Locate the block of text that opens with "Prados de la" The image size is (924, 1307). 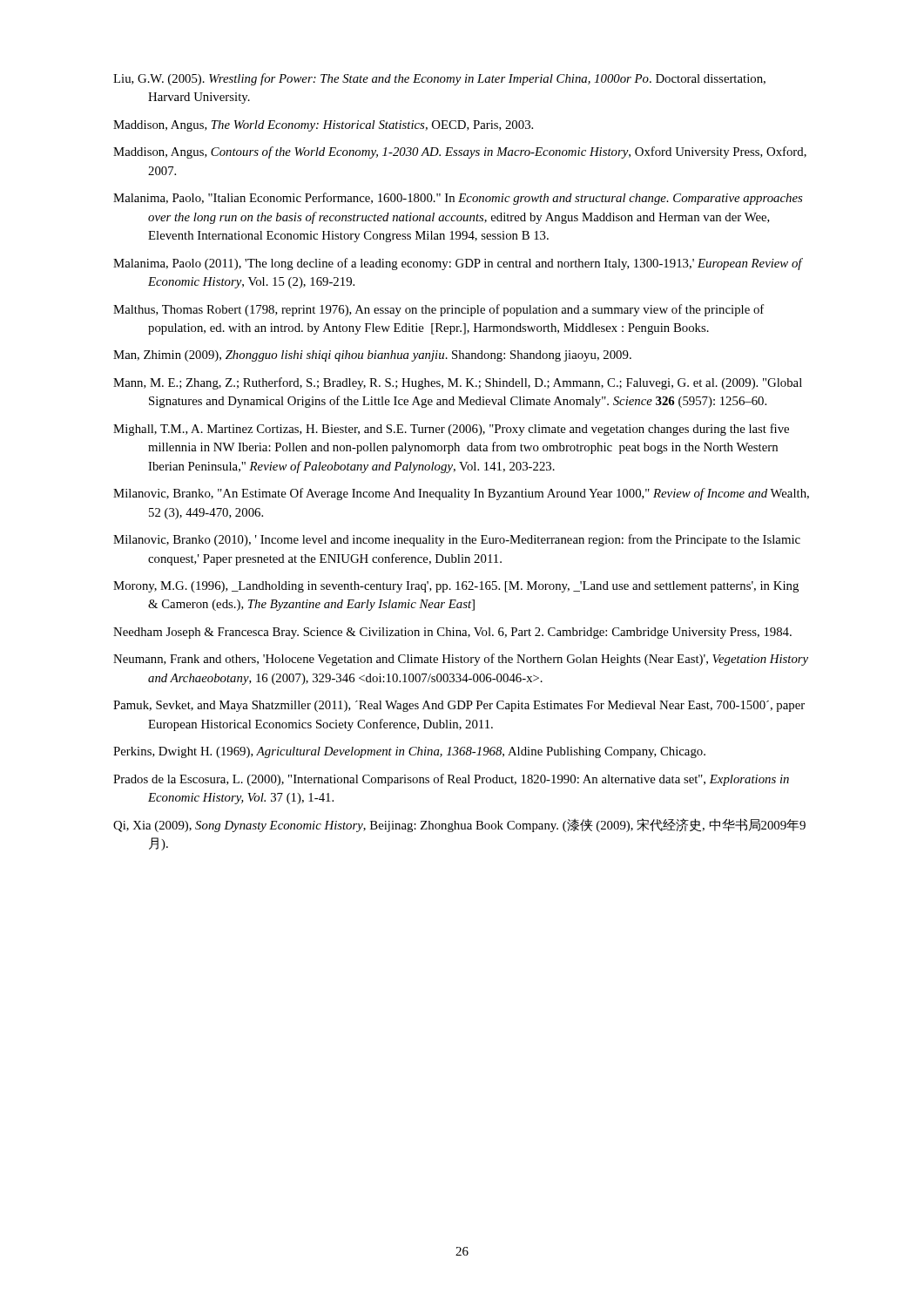[451, 788]
